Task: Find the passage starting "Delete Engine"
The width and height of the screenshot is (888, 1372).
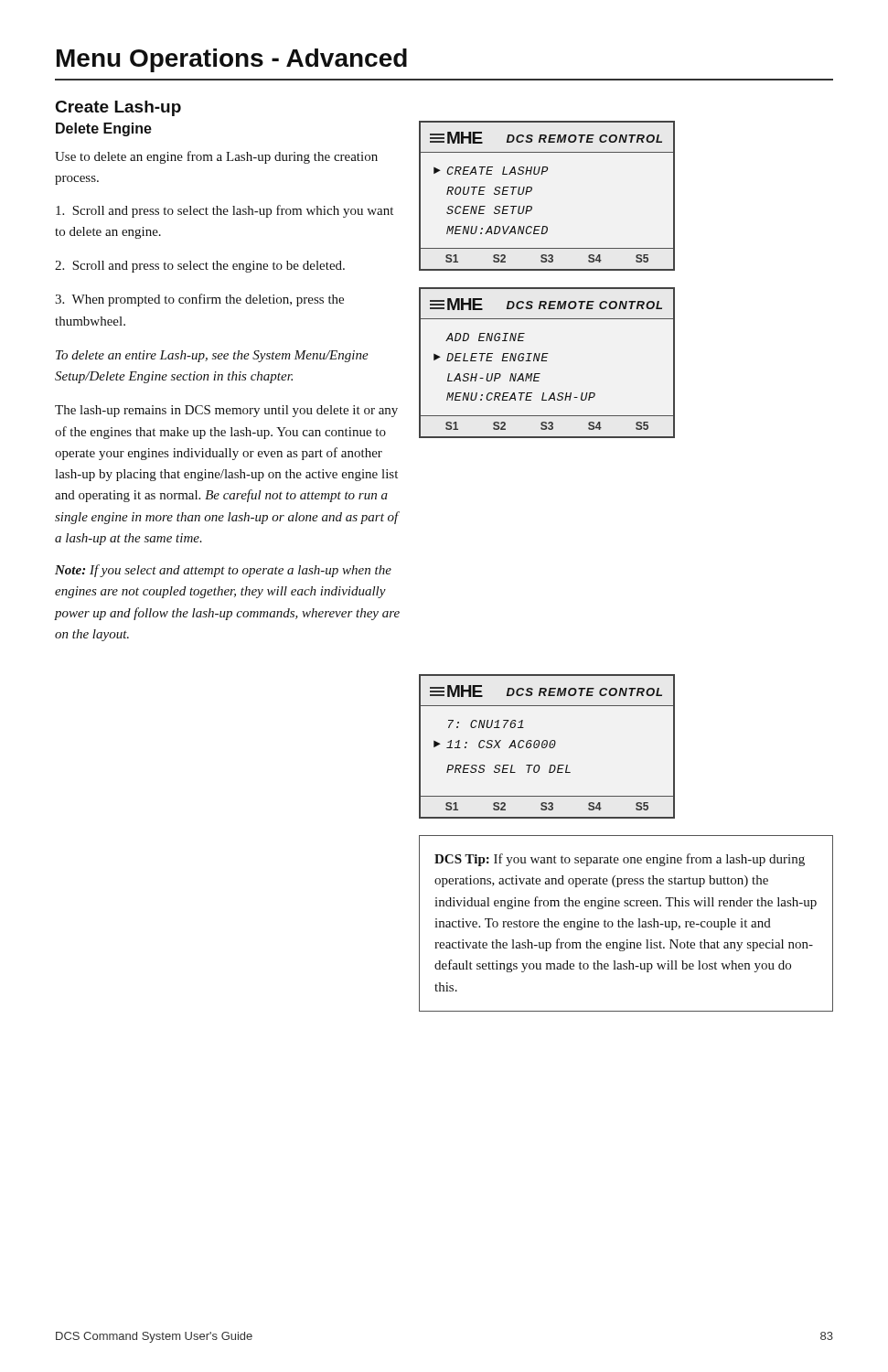Action: click(103, 128)
